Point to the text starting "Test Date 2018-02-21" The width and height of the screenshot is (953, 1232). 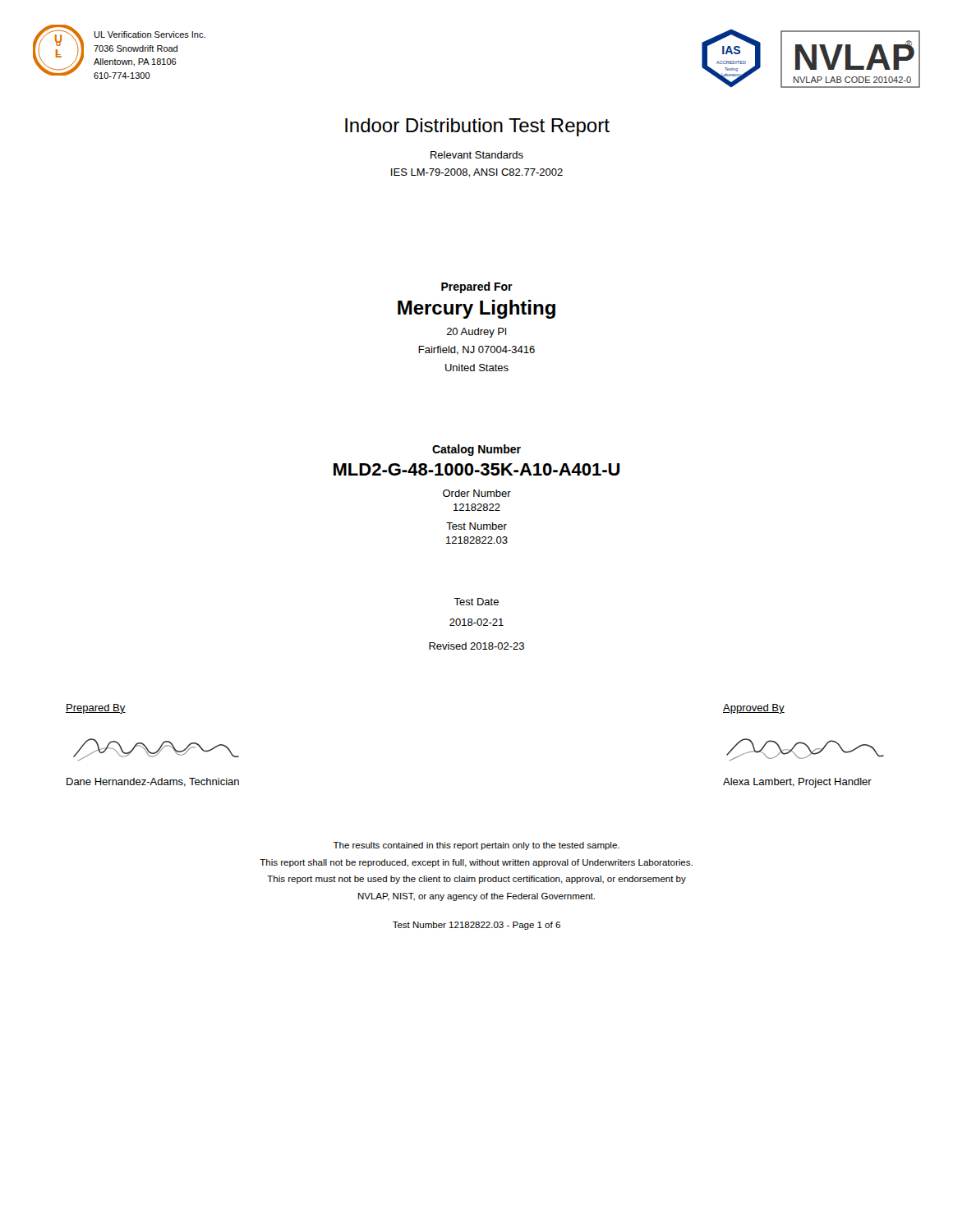click(x=476, y=624)
